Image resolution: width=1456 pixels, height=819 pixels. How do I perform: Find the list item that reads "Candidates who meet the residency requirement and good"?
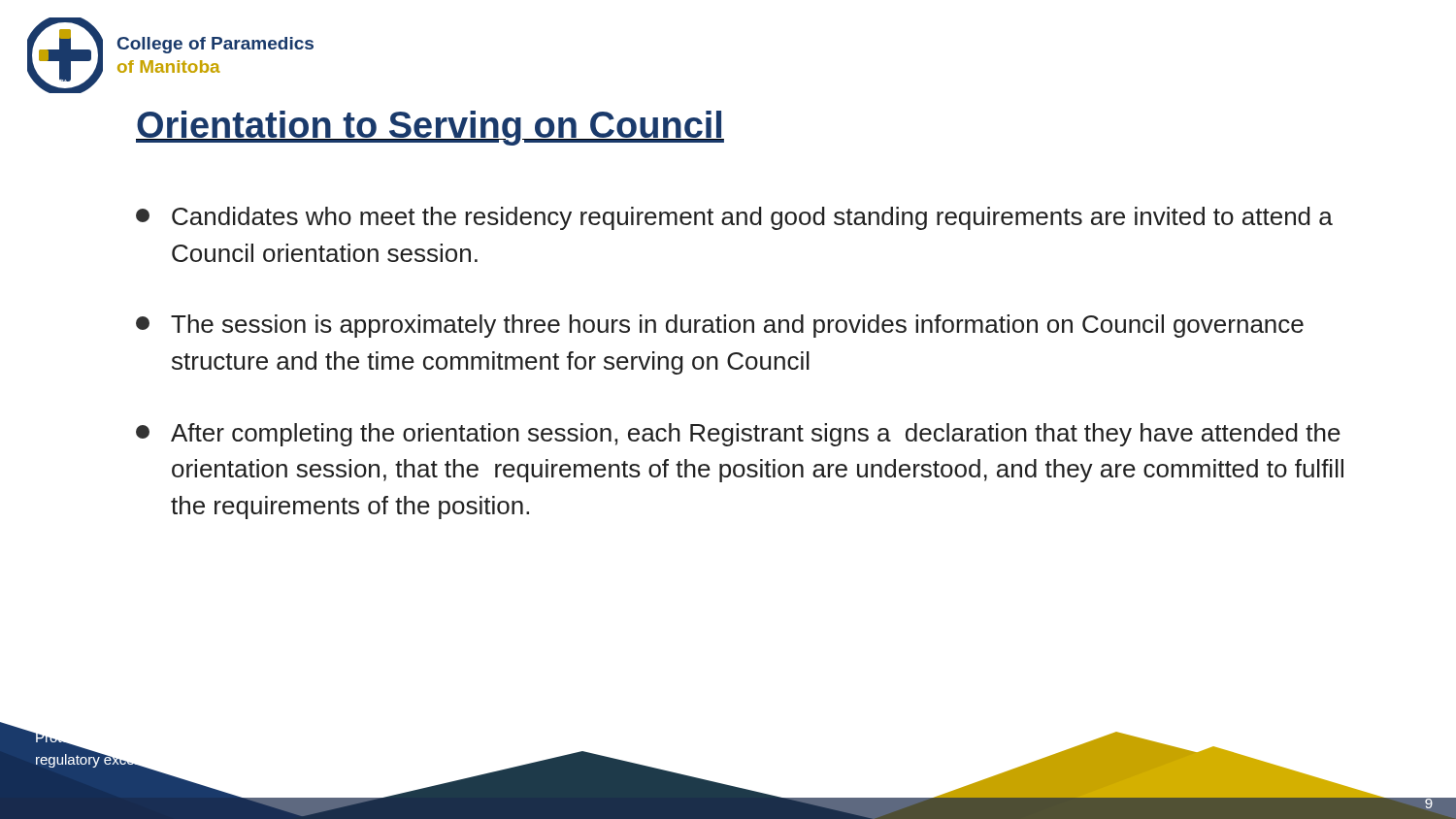click(x=757, y=236)
